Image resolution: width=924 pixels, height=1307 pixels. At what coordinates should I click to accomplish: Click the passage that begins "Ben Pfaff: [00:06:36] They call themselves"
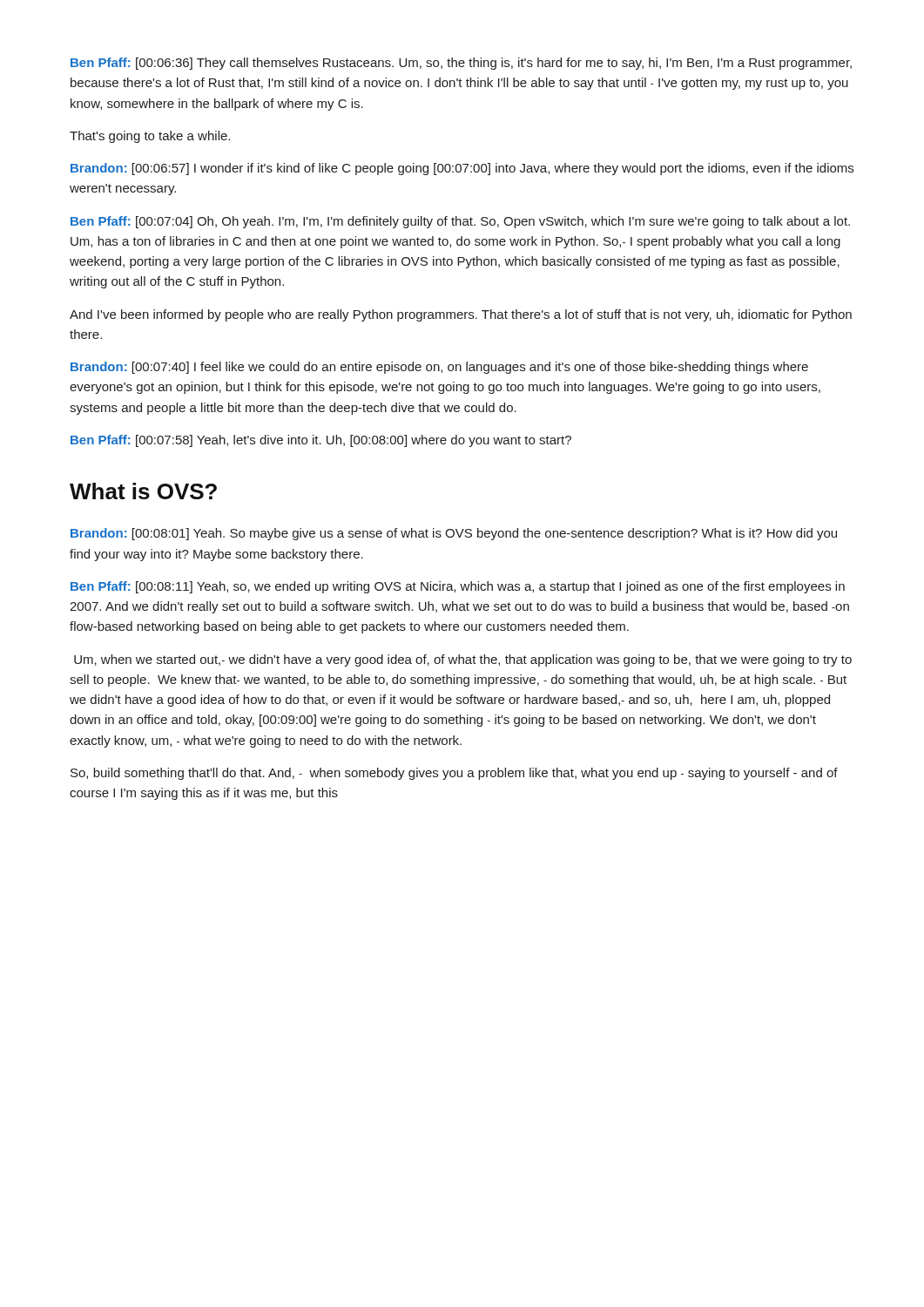click(x=461, y=83)
